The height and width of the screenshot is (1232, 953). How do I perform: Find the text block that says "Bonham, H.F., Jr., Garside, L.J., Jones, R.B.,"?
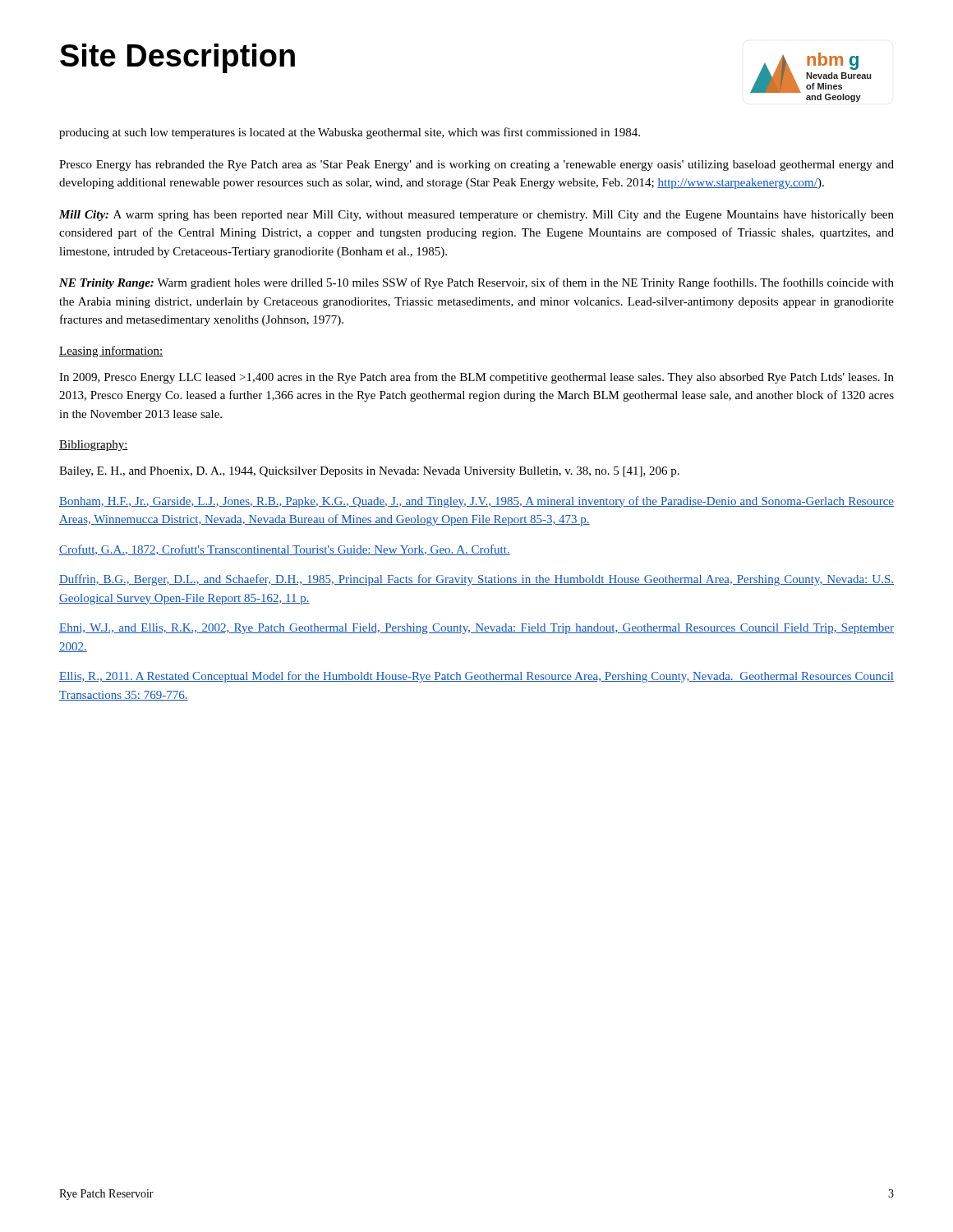pos(476,510)
